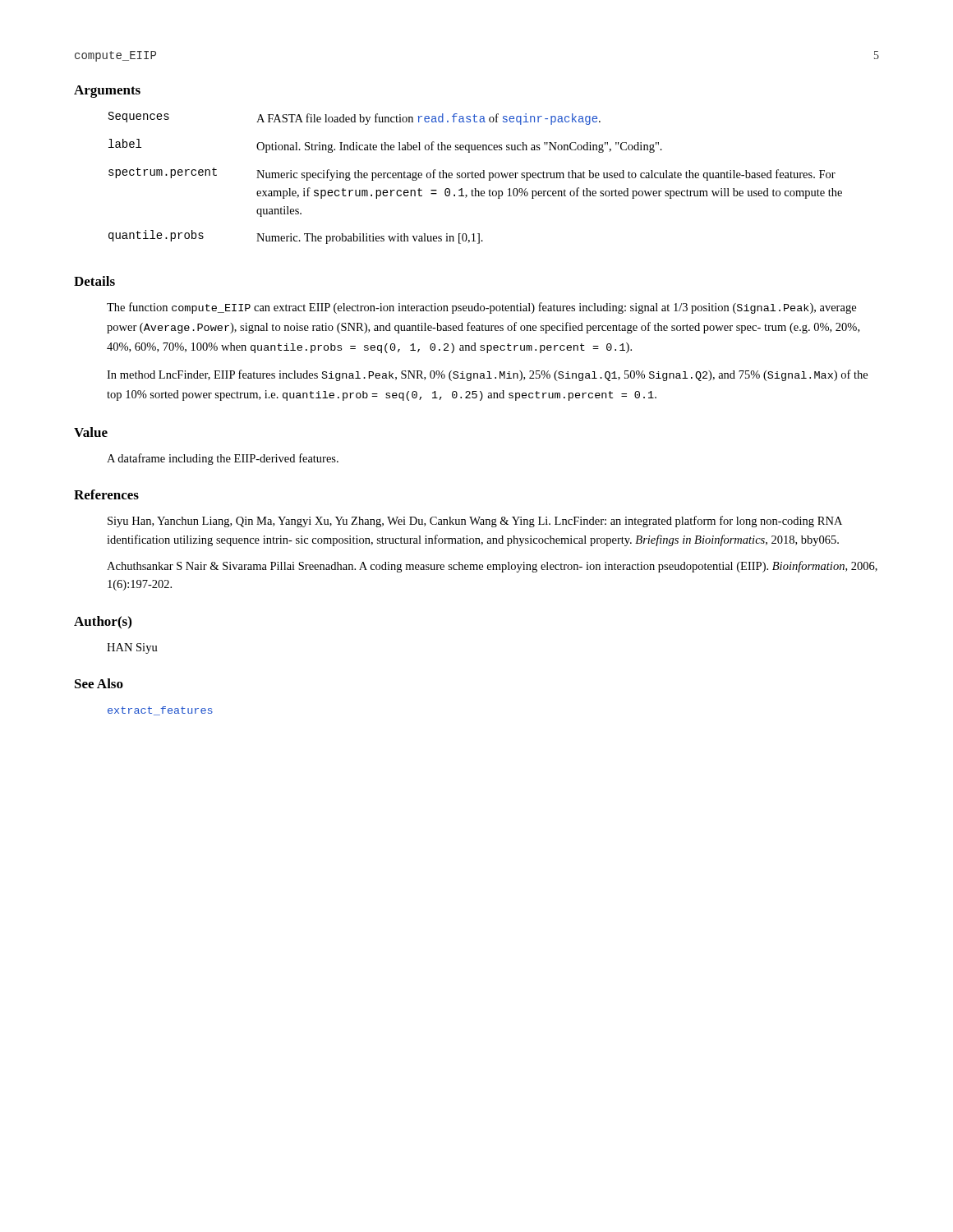Navigate to the region starting "The function compute_EIIP can extract EIIP (electron-ion interaction"

point(493,351)
